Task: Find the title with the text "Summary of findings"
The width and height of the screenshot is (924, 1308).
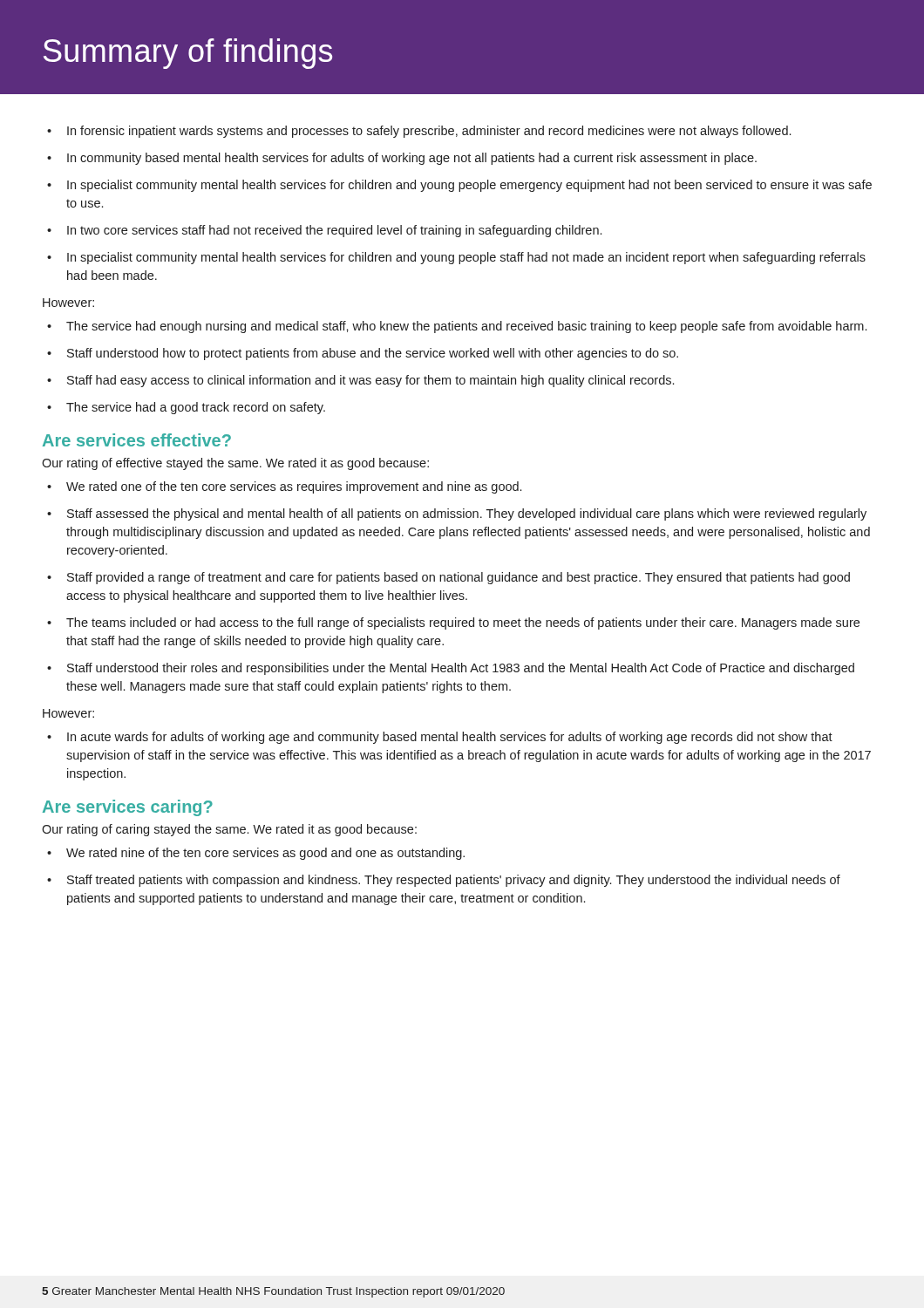Action: click(188, 54)
